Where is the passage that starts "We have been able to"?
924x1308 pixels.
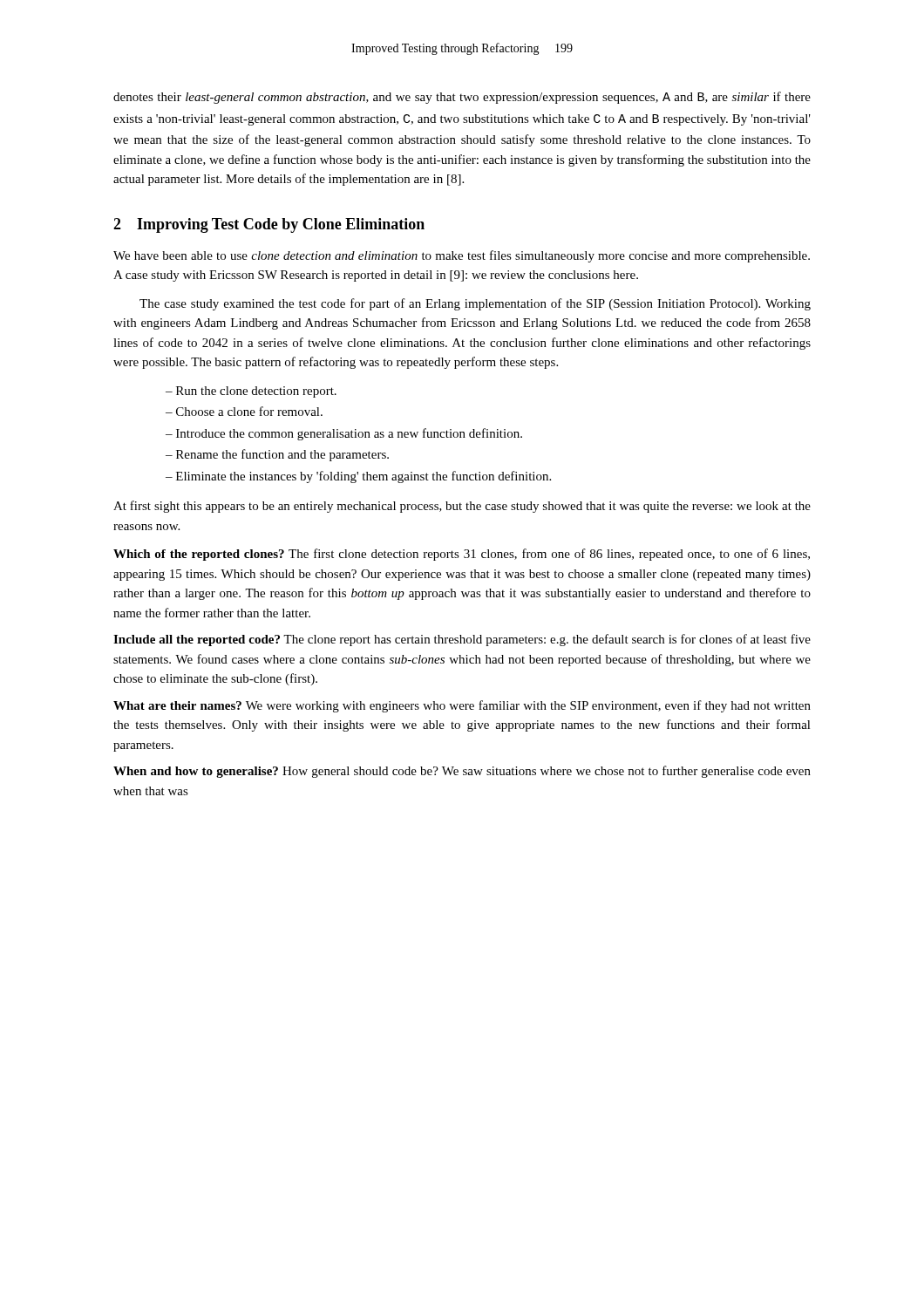[462, 309]
